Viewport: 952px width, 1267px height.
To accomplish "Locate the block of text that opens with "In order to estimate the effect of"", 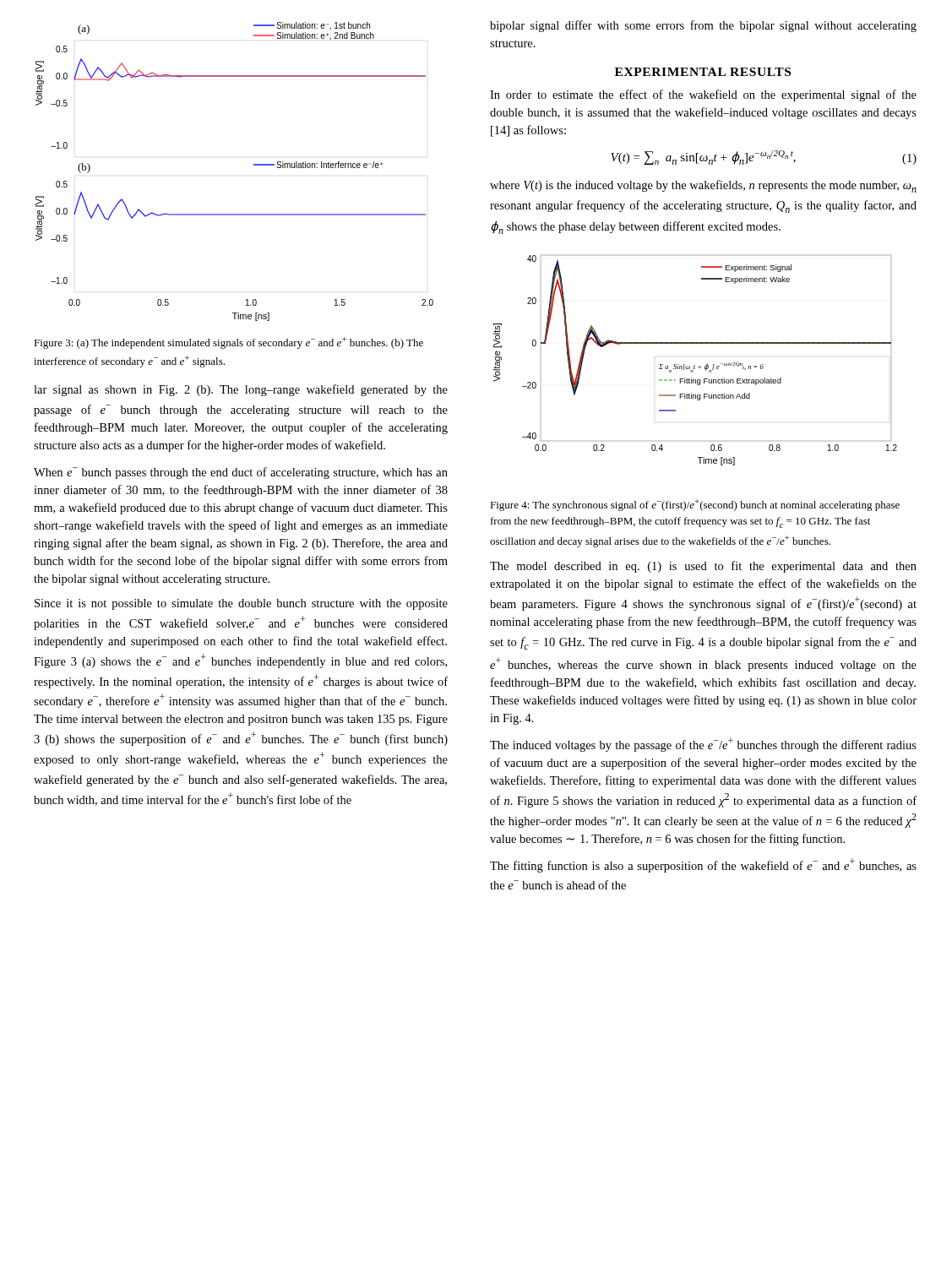I will click(x=703, y=112).
